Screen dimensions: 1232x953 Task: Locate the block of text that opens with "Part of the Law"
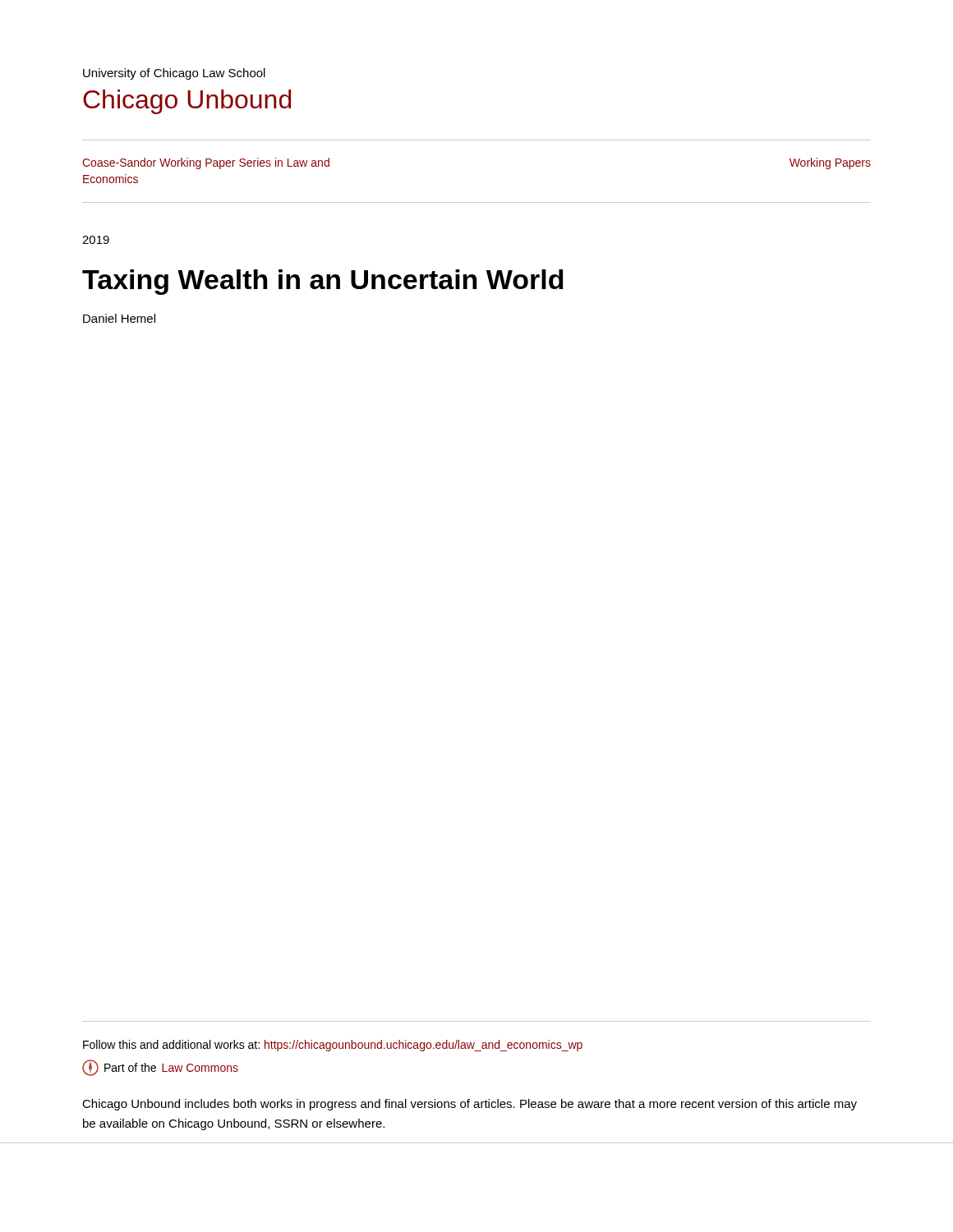point(160,1068)
